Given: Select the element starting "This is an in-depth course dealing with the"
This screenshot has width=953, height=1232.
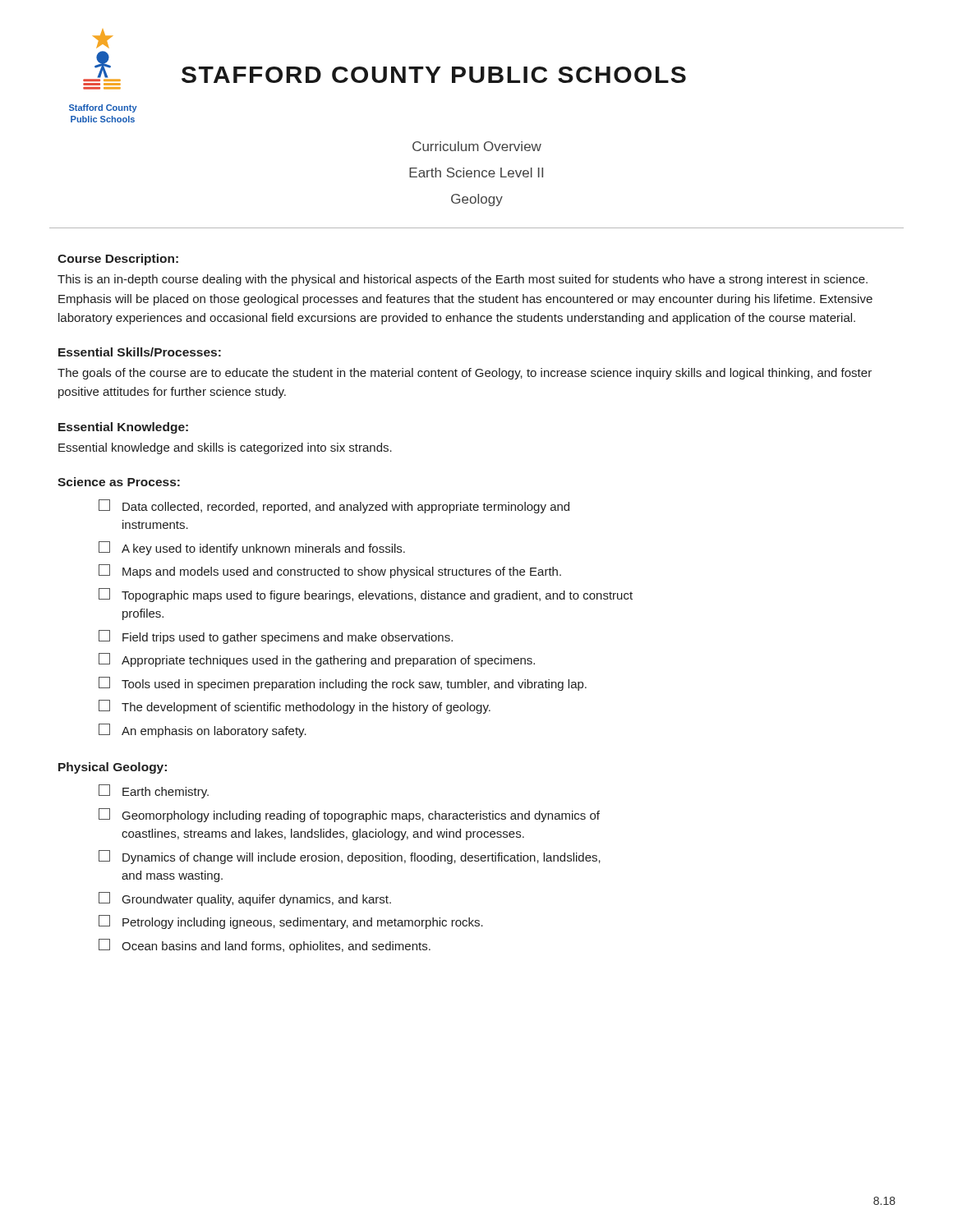Looking at the screenshot, I should (465, 298).
